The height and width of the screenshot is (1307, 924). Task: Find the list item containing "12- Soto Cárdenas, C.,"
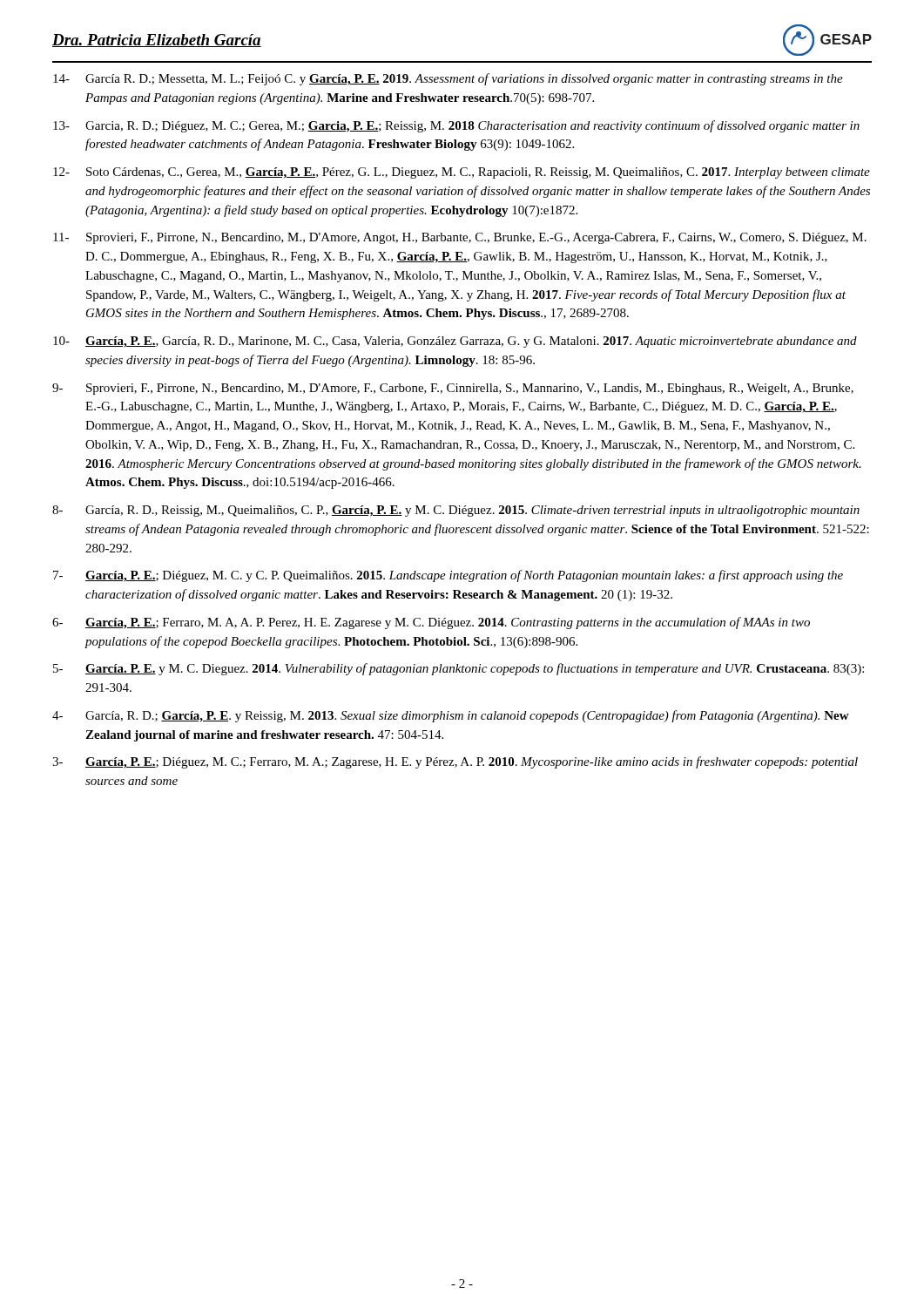pyautogui.click(x=462, y=191)
